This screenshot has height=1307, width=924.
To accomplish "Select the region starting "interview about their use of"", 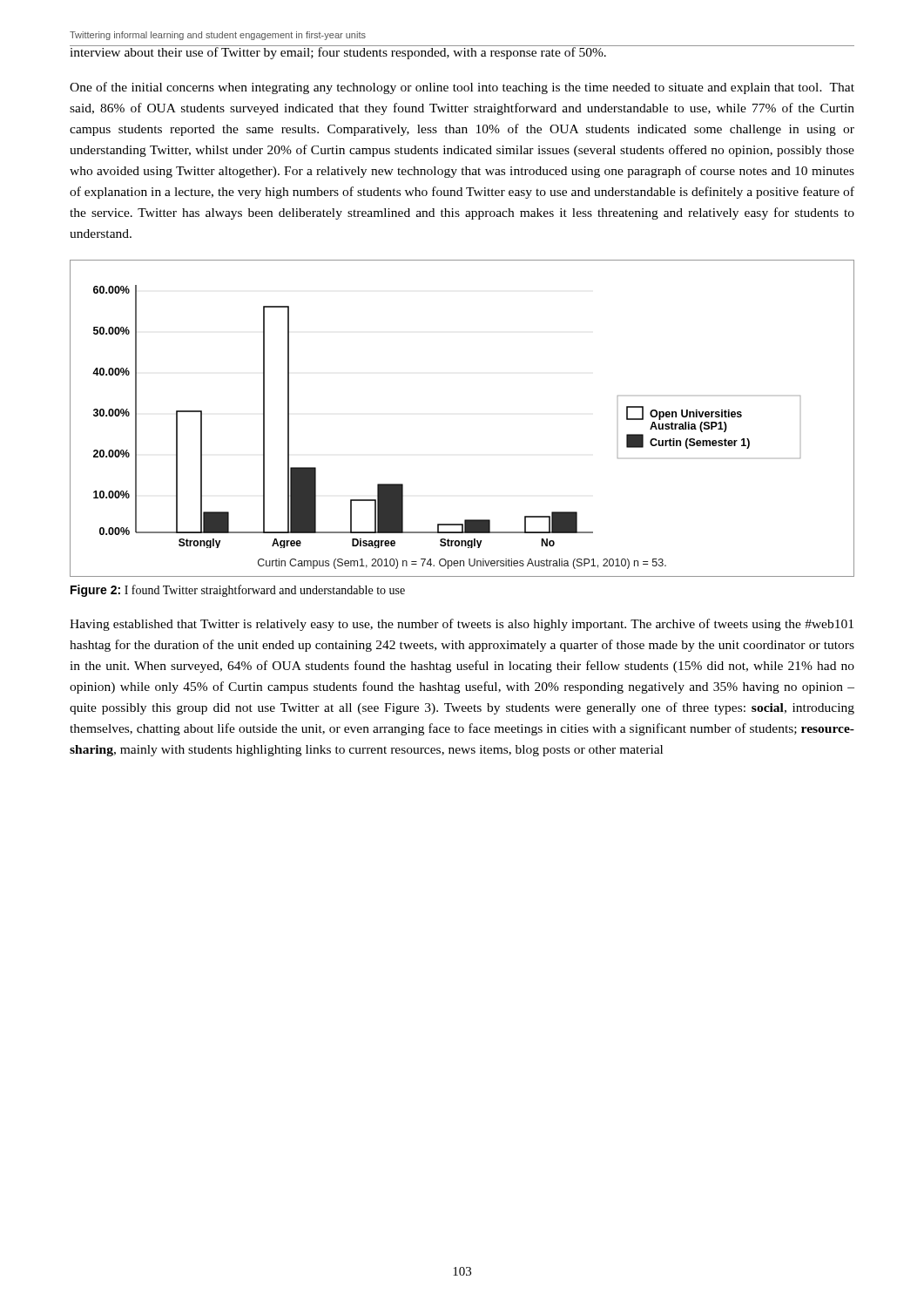I will coord(462,52).
